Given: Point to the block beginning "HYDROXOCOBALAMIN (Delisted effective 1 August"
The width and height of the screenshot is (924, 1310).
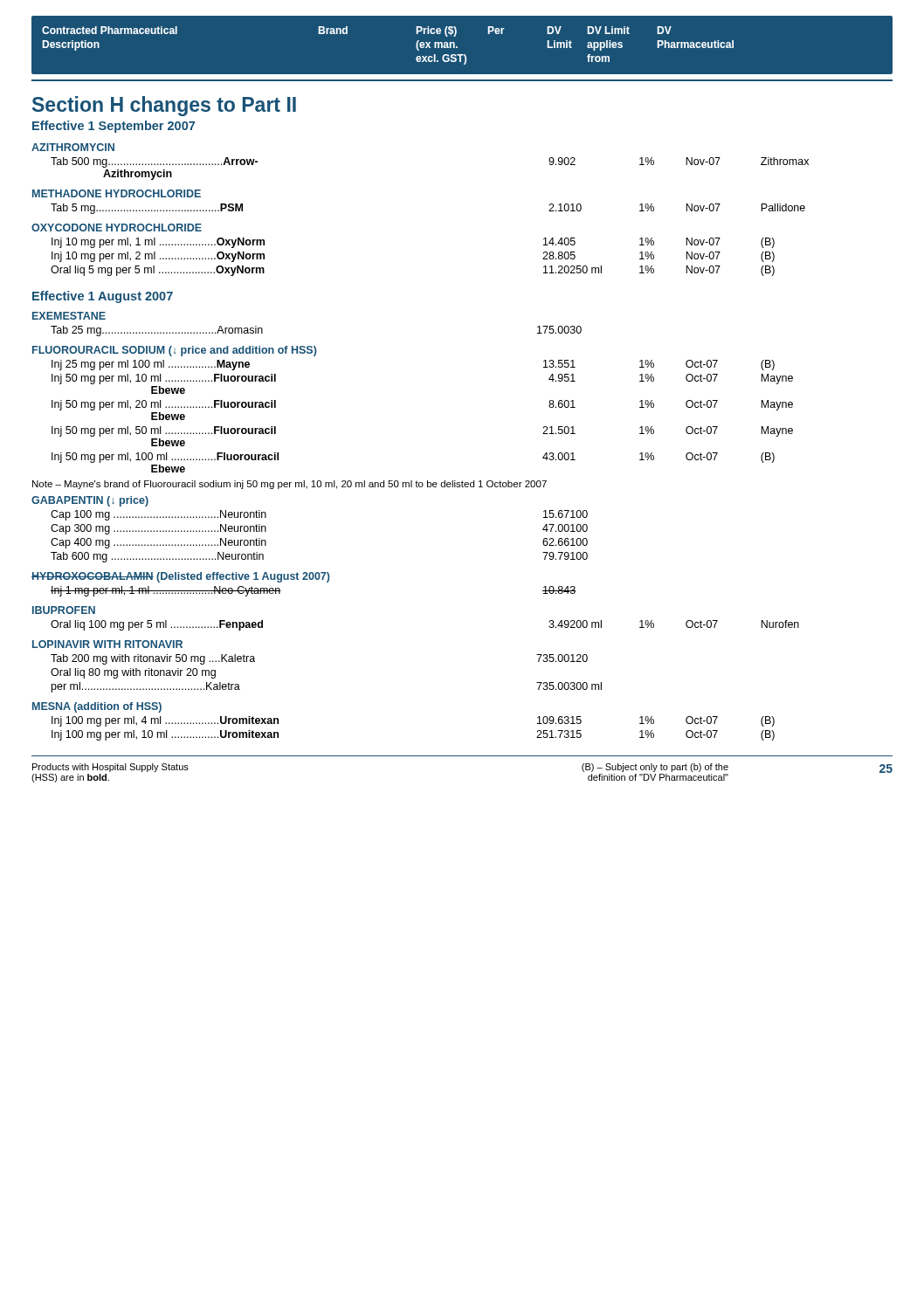Looking at the screenshot, I should tap(181, 577).
